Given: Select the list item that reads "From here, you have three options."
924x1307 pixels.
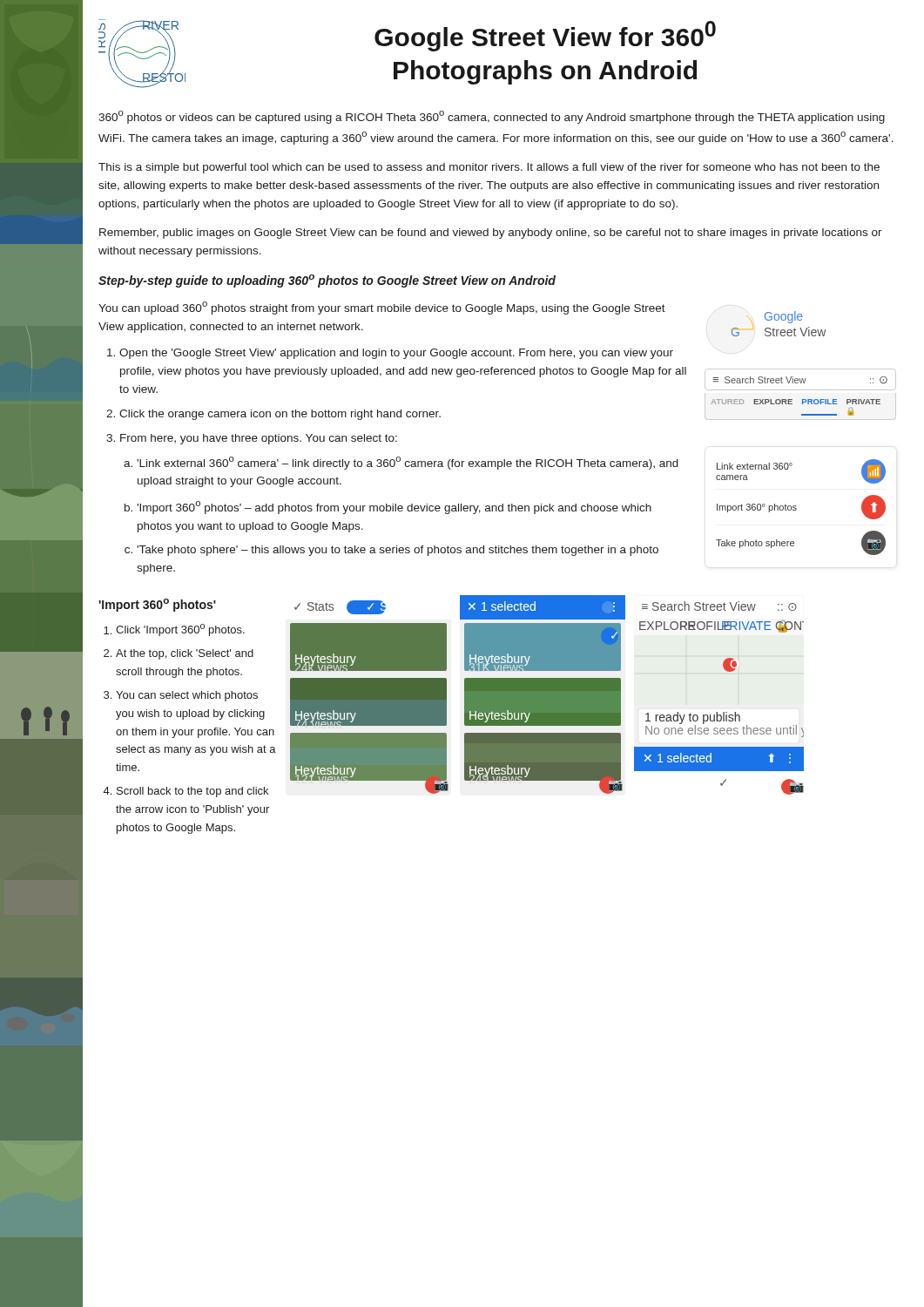Looking at the screenshot, I should [x=404, y=504].
